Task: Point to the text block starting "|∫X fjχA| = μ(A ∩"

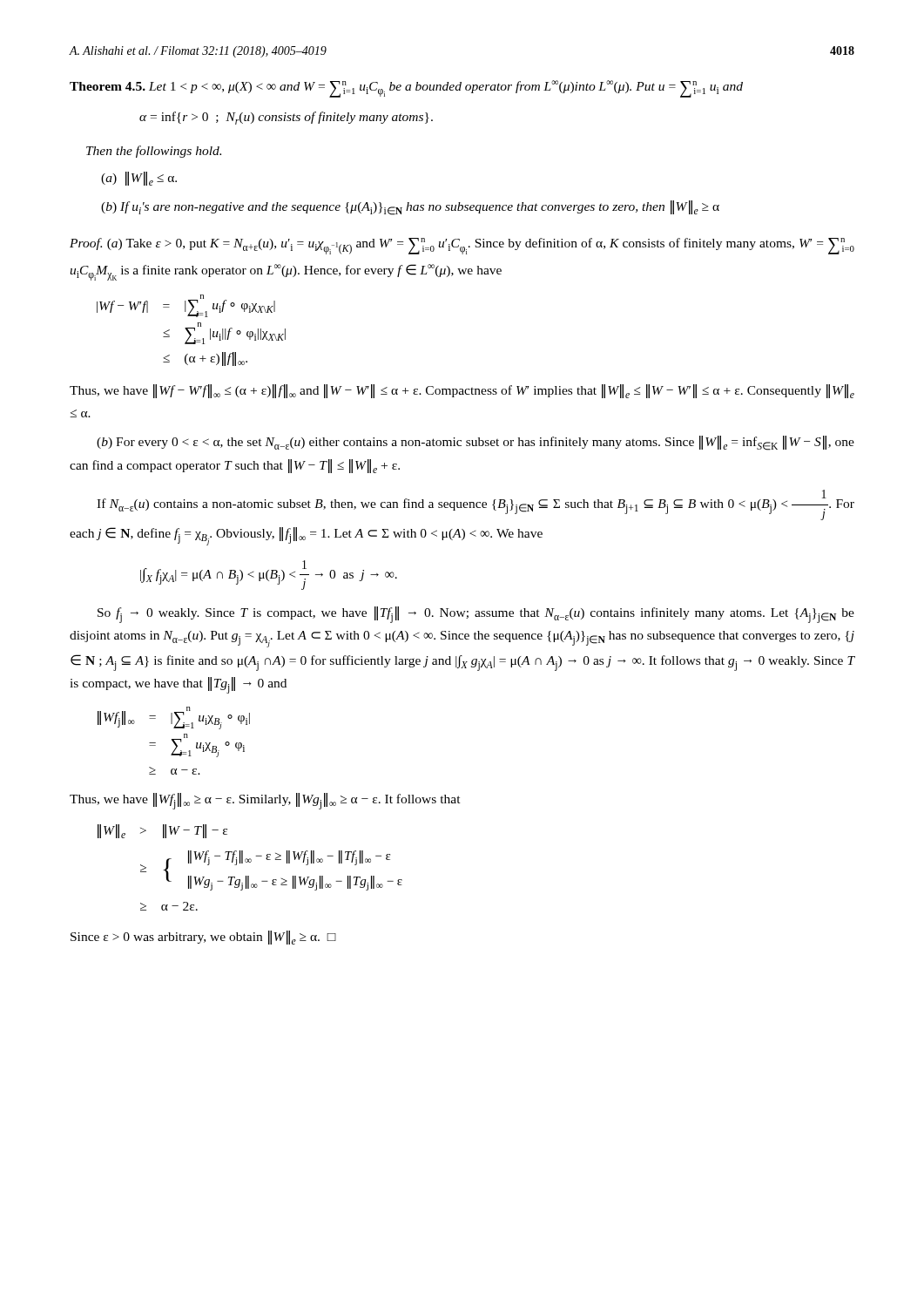Action: [269, 575]
